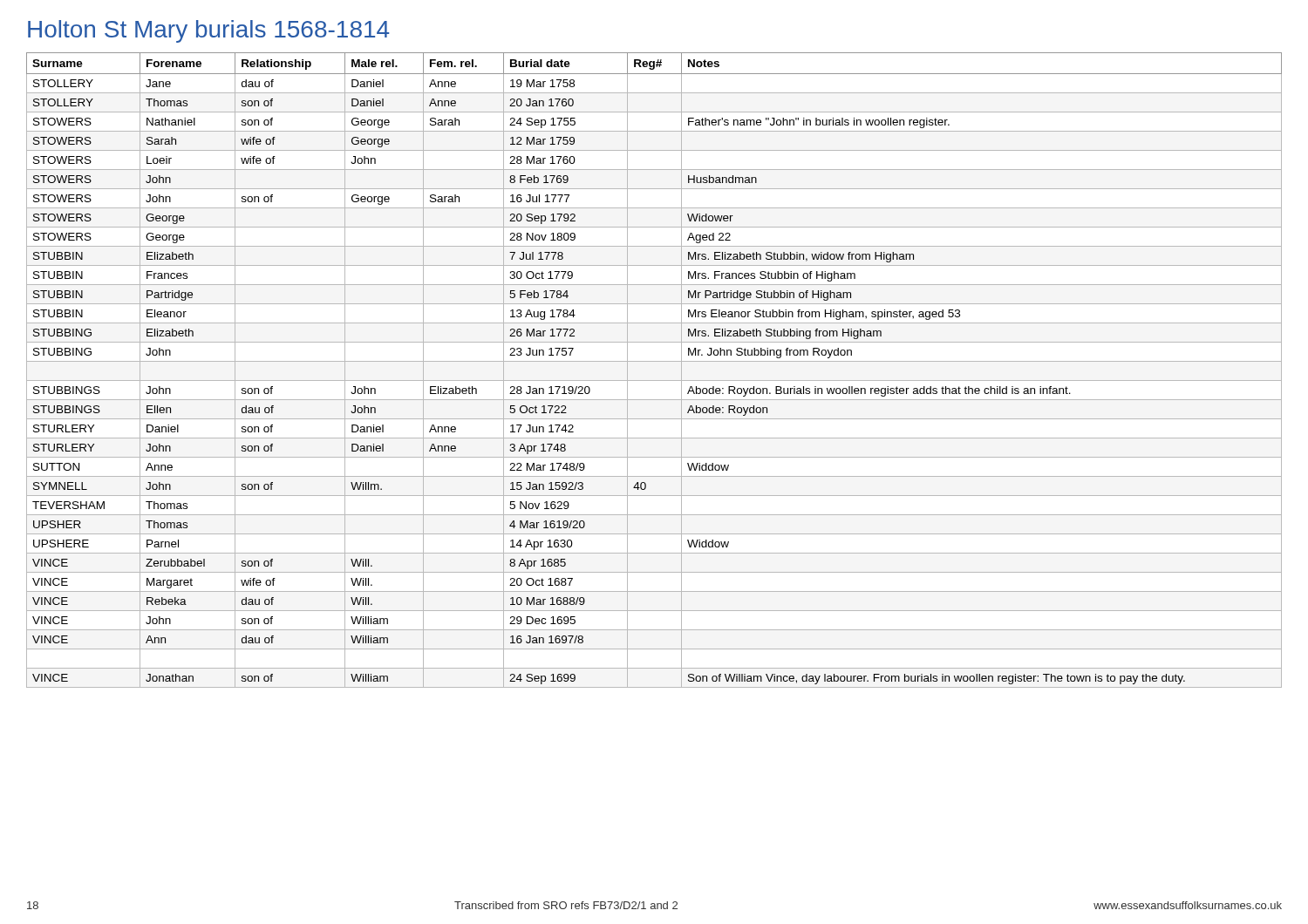Find the passage starting "Holton St Mary burials 1568-1814"
Image resolution: width=1308 pixels, height=924 pixels.
point(208,29)
